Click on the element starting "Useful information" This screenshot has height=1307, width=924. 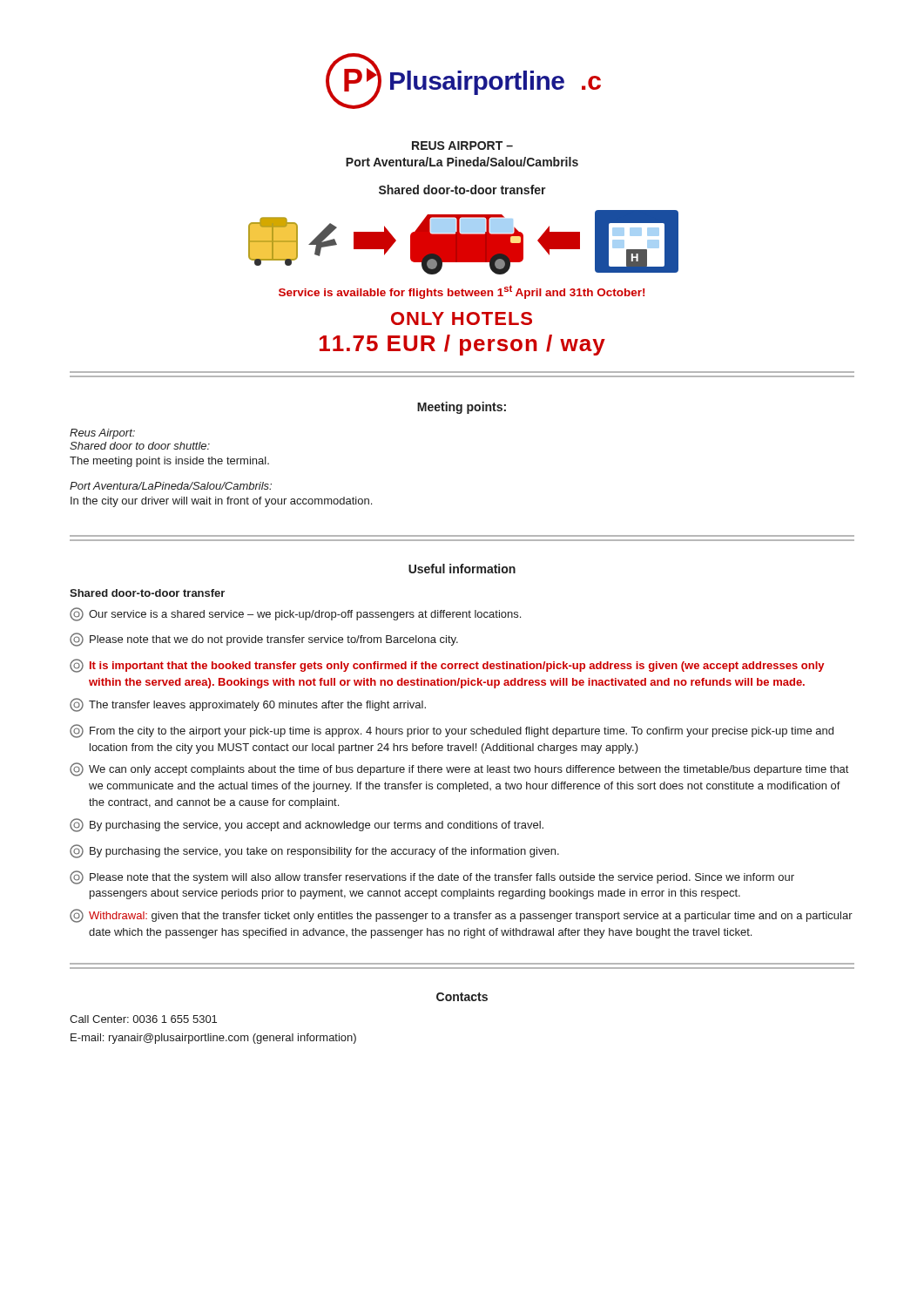pyautogui.click(x=462, y=569)
